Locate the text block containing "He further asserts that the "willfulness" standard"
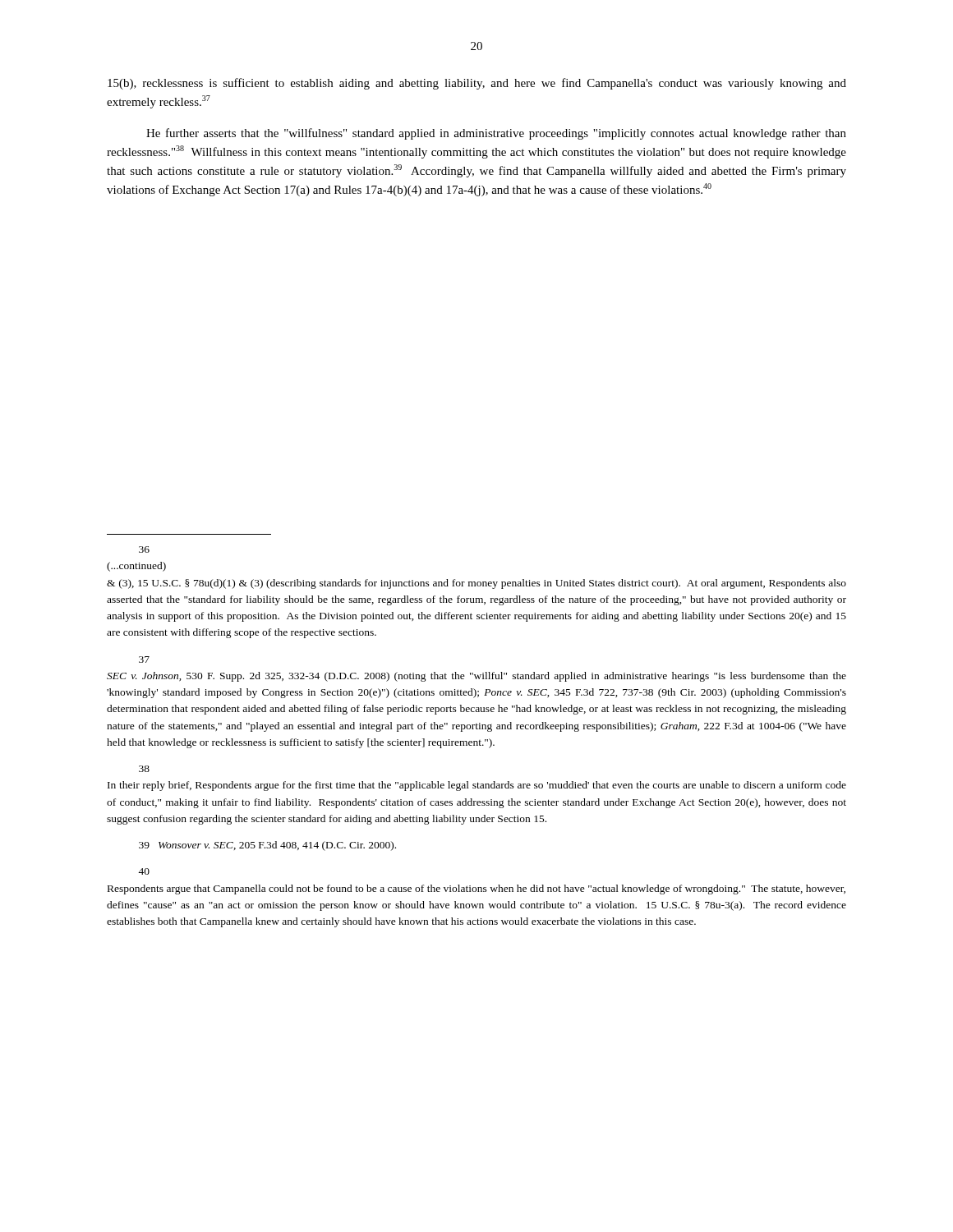This screenshot has width=953, height=1232. (x=476, y=161)
